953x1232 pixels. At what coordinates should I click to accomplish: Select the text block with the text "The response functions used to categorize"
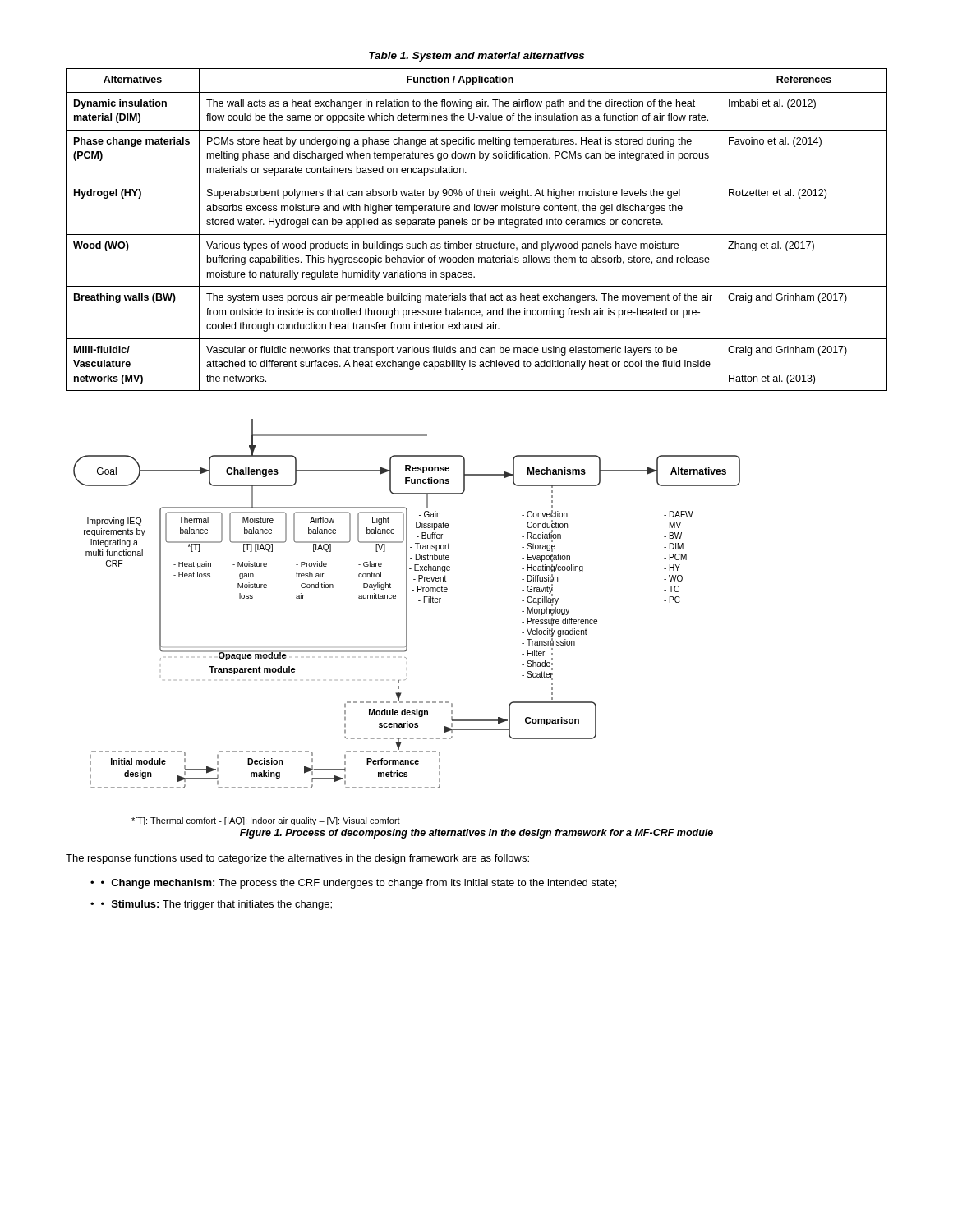point(298,858)
